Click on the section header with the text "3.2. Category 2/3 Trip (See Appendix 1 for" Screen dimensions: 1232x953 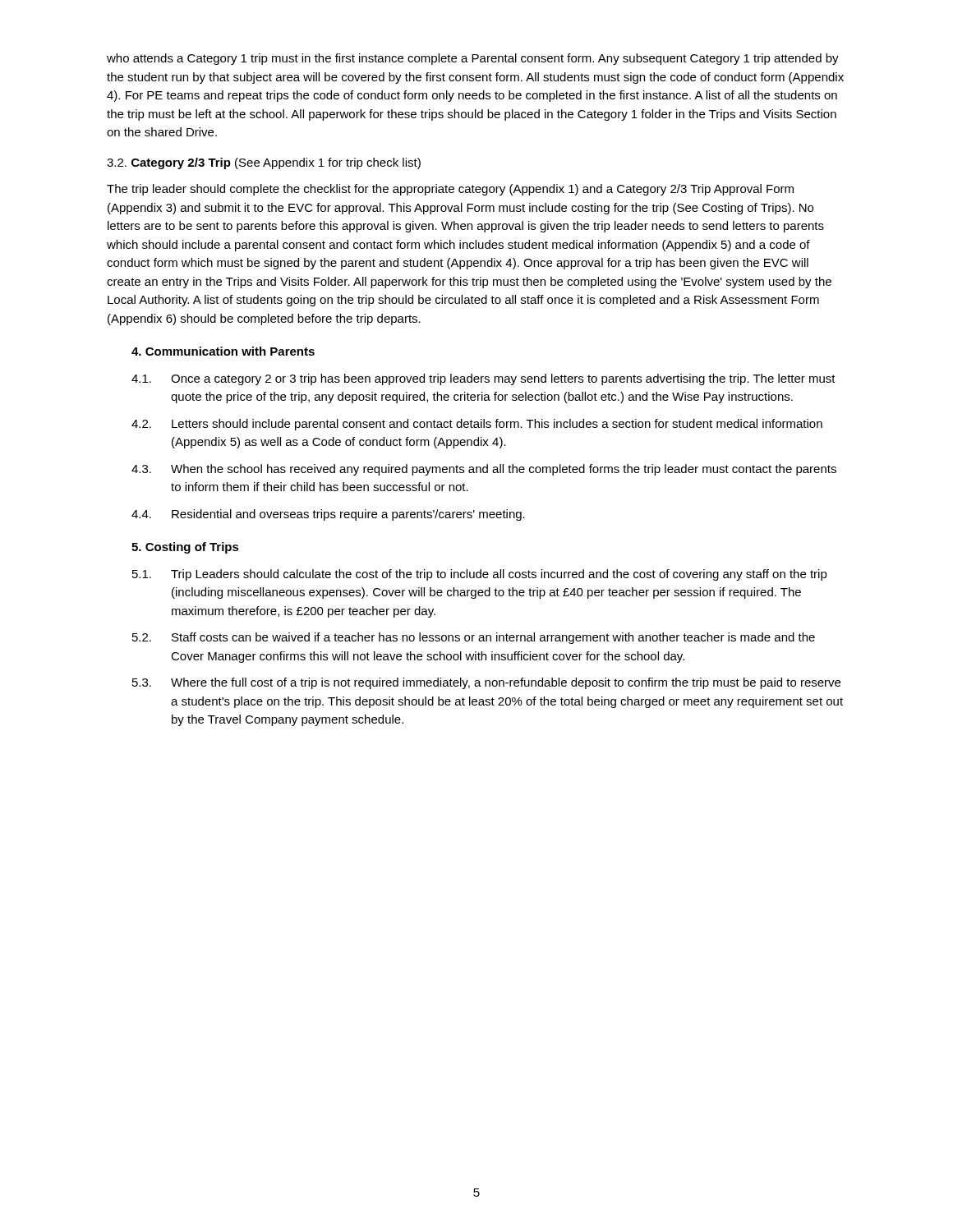[264, 162]
